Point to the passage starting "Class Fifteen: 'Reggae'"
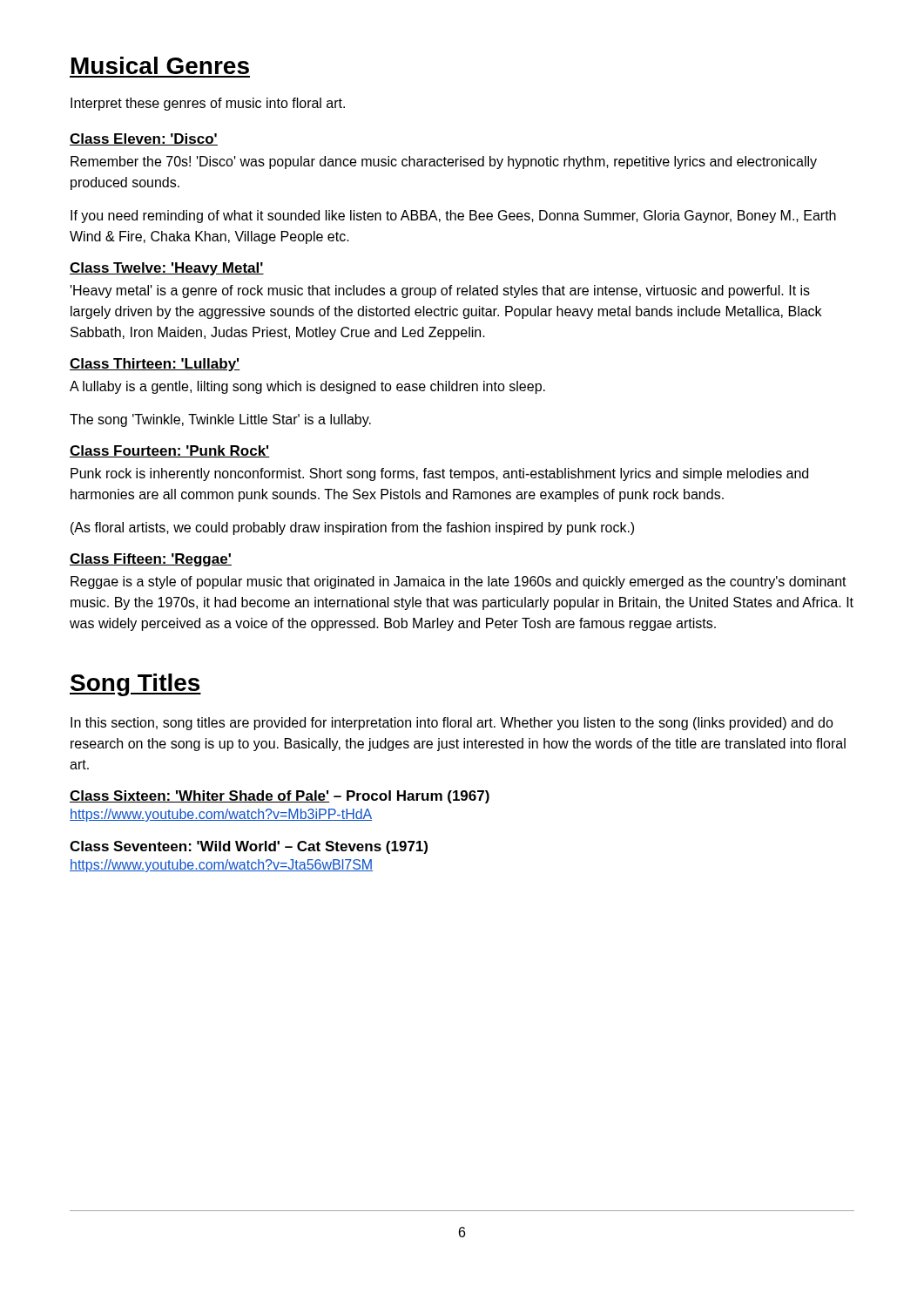Image resolution: width=924 pixels, height=1307 pixels. (x=151, y=560)
